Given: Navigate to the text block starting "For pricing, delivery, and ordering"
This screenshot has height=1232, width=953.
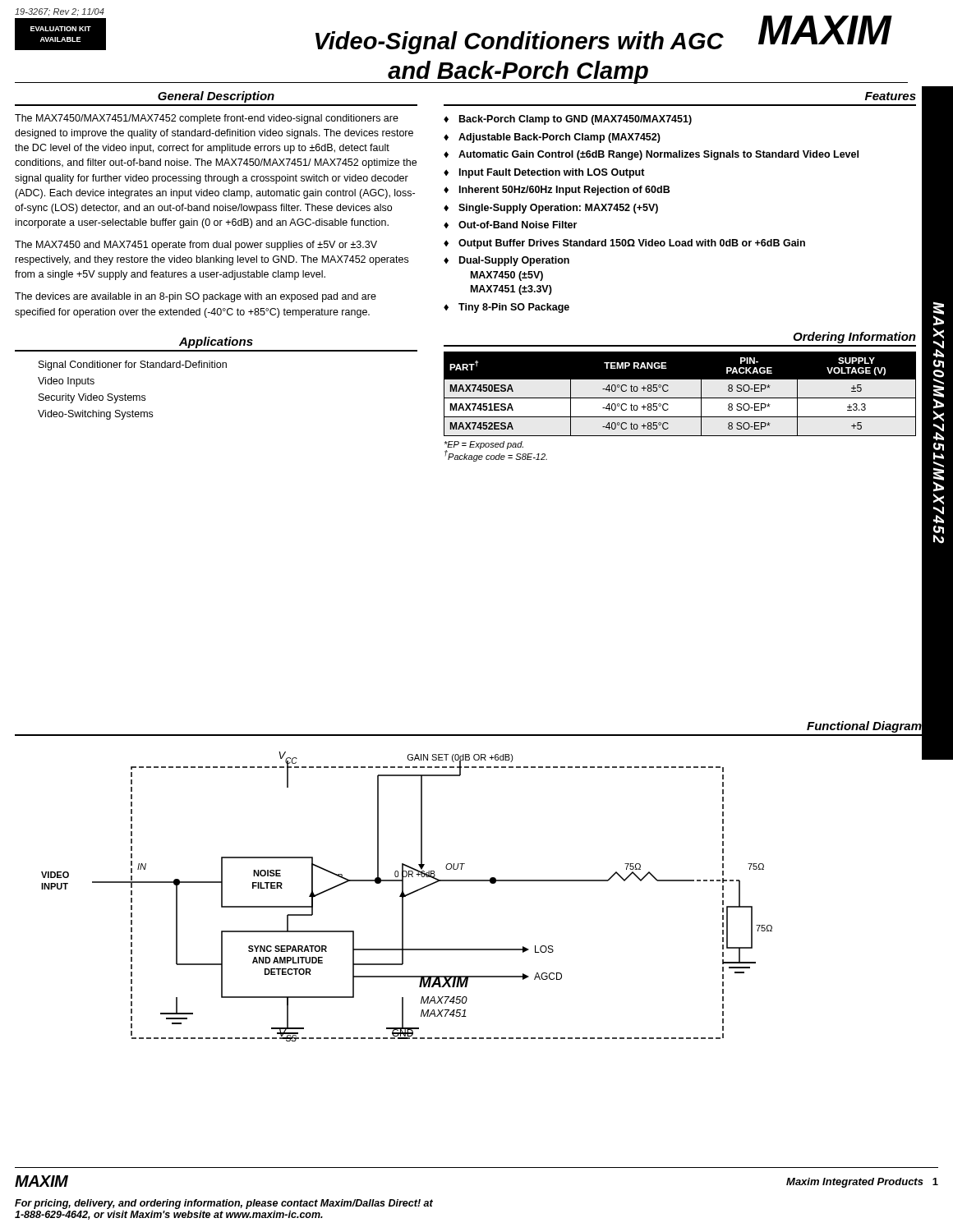Looking at the screenshot, I should tap(224, 1209).
